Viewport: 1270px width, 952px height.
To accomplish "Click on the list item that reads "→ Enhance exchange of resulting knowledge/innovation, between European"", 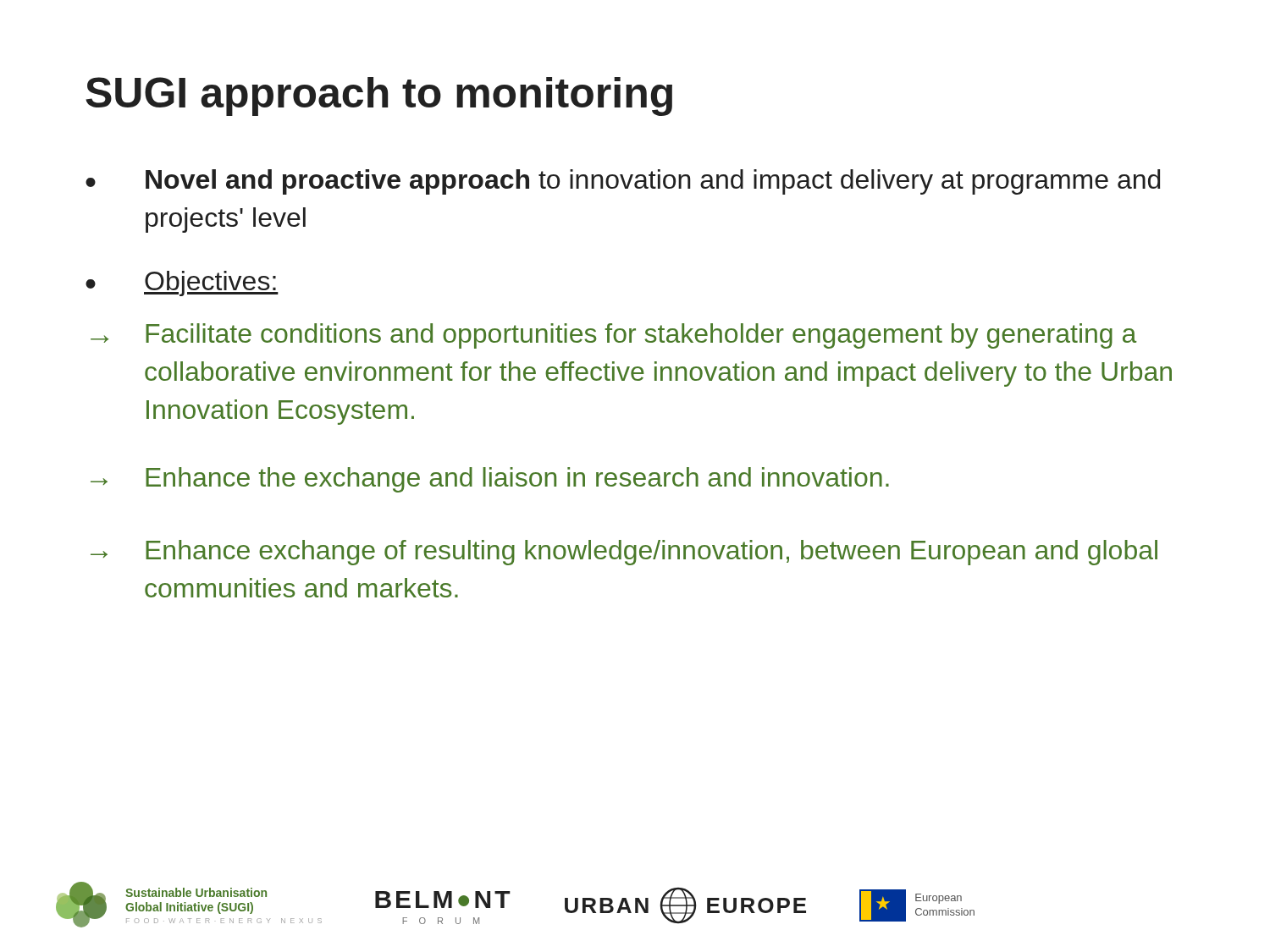I will pyautogui.click(x=635, y=569).
